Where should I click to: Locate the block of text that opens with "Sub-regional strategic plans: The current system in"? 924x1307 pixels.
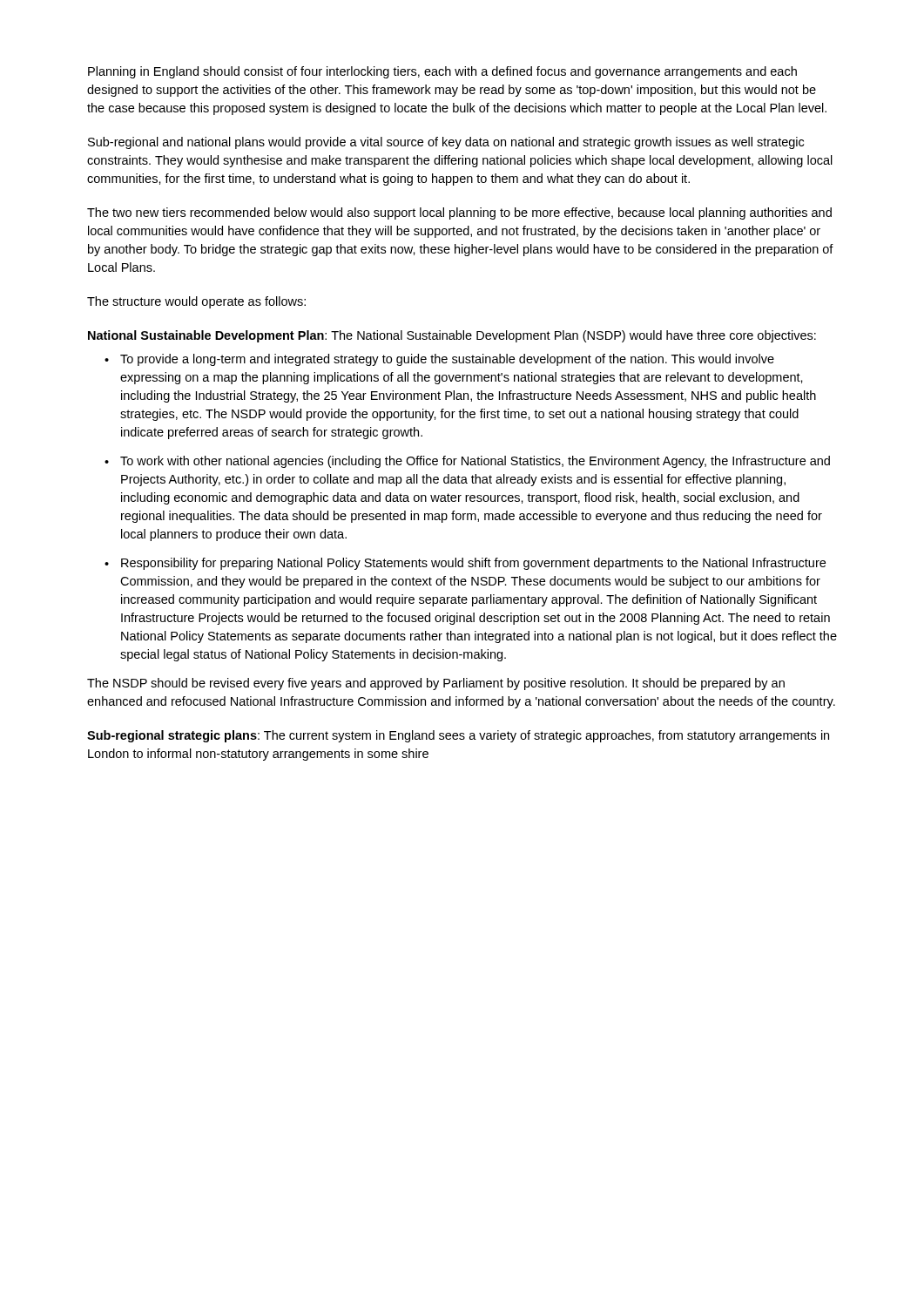point(459,745)
